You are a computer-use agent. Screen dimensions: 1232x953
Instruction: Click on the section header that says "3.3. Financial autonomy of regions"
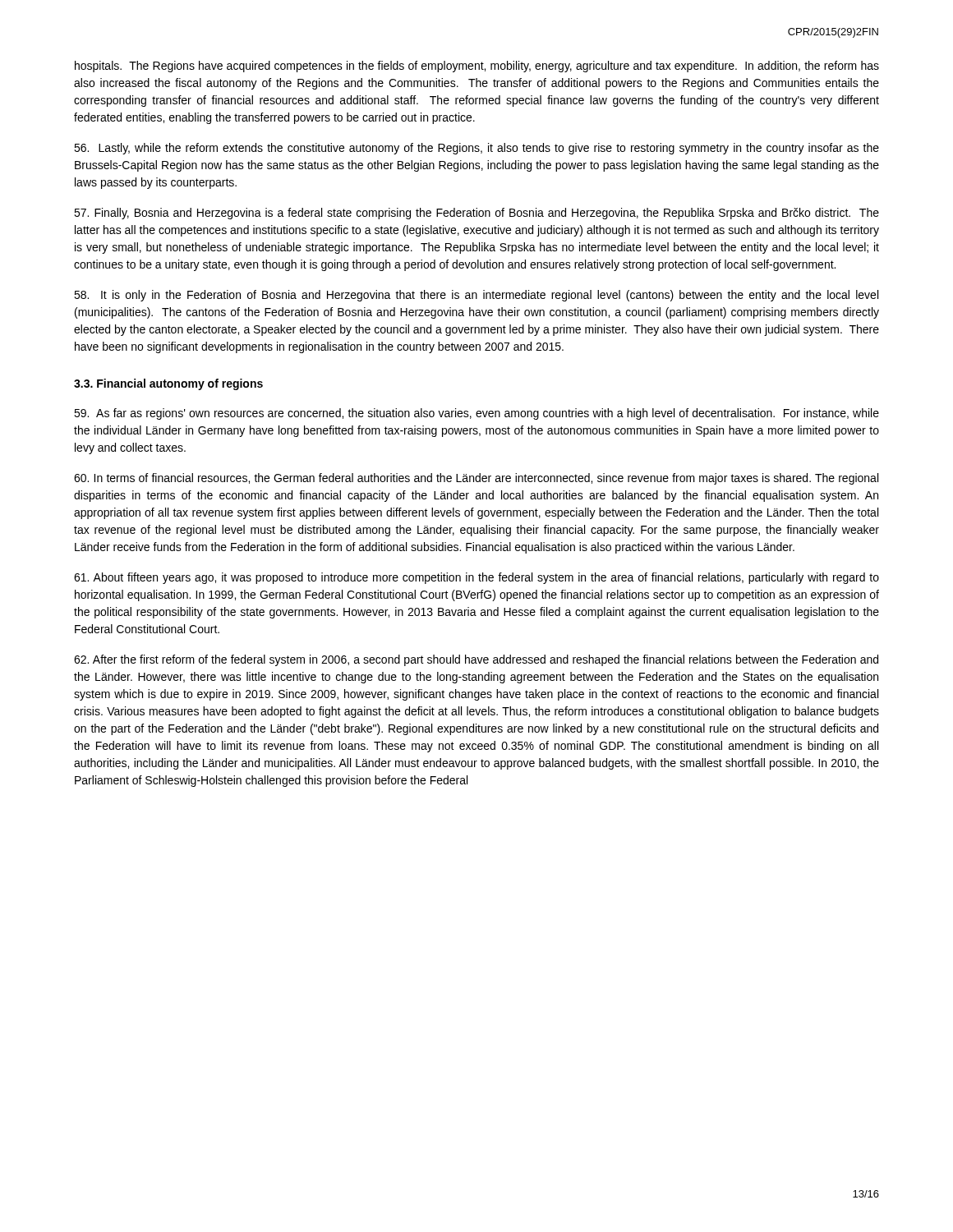pos(169,384)
